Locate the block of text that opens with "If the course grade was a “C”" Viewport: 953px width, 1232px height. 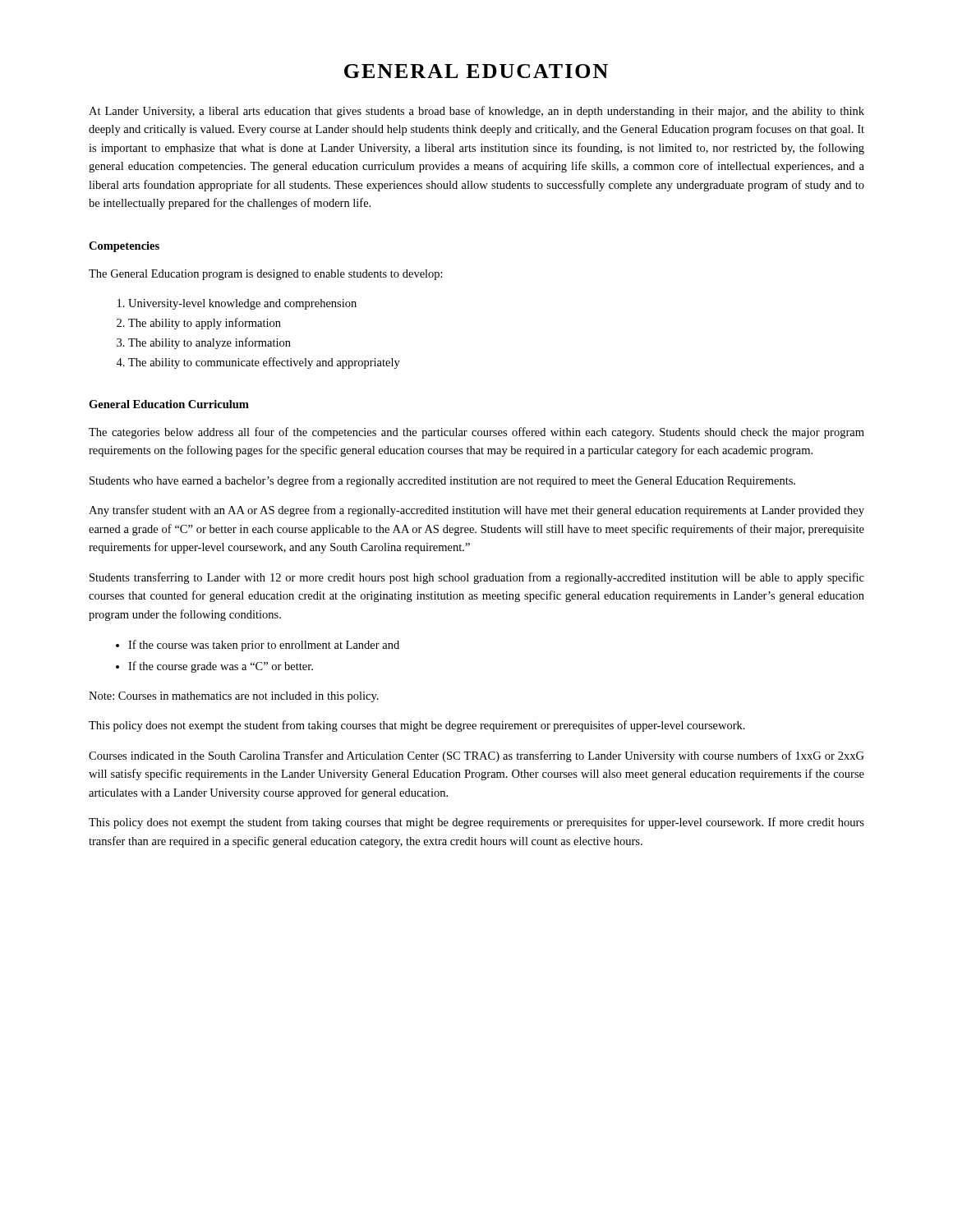[x=221, y=666]
